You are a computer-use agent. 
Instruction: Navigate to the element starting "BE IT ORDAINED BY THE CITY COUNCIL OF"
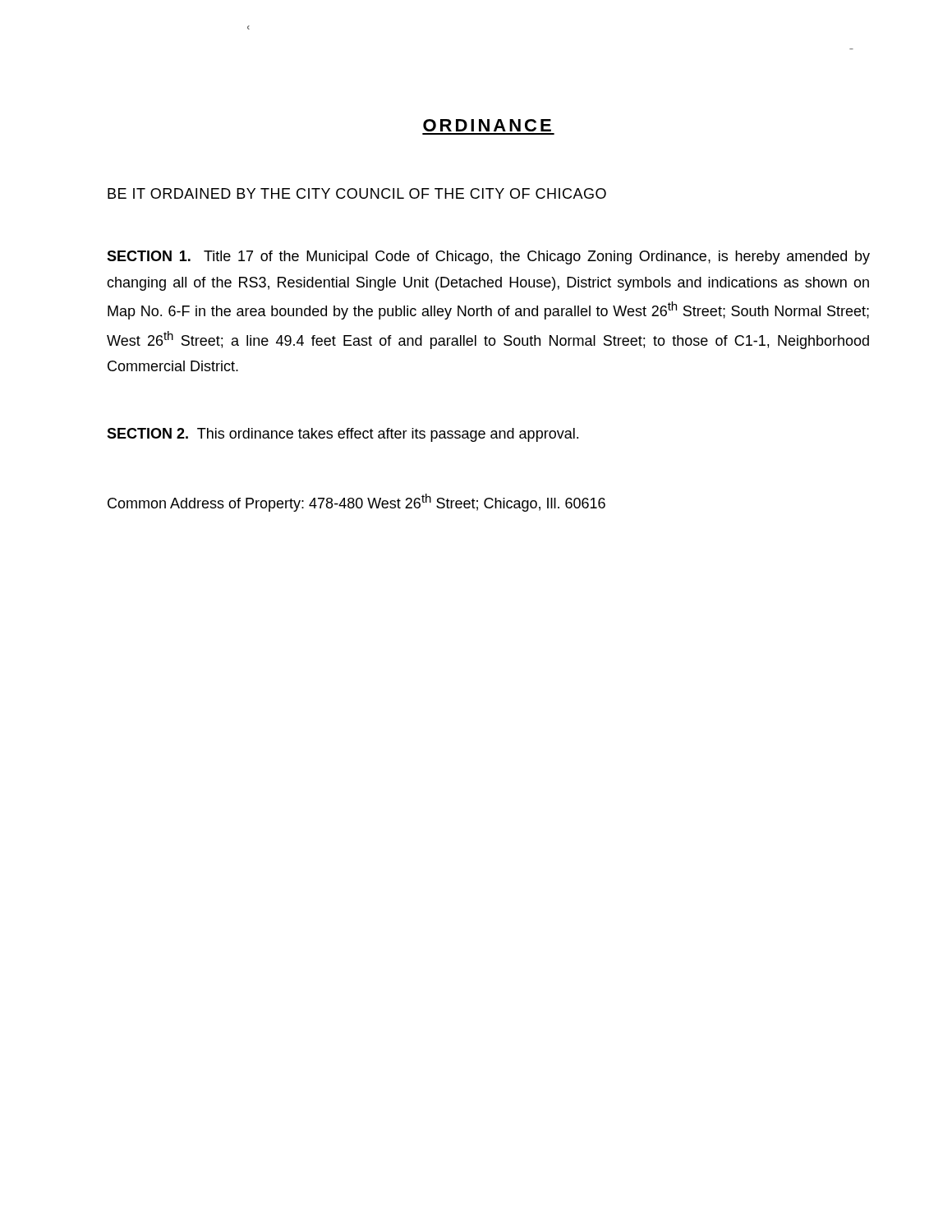click(357, 194)
